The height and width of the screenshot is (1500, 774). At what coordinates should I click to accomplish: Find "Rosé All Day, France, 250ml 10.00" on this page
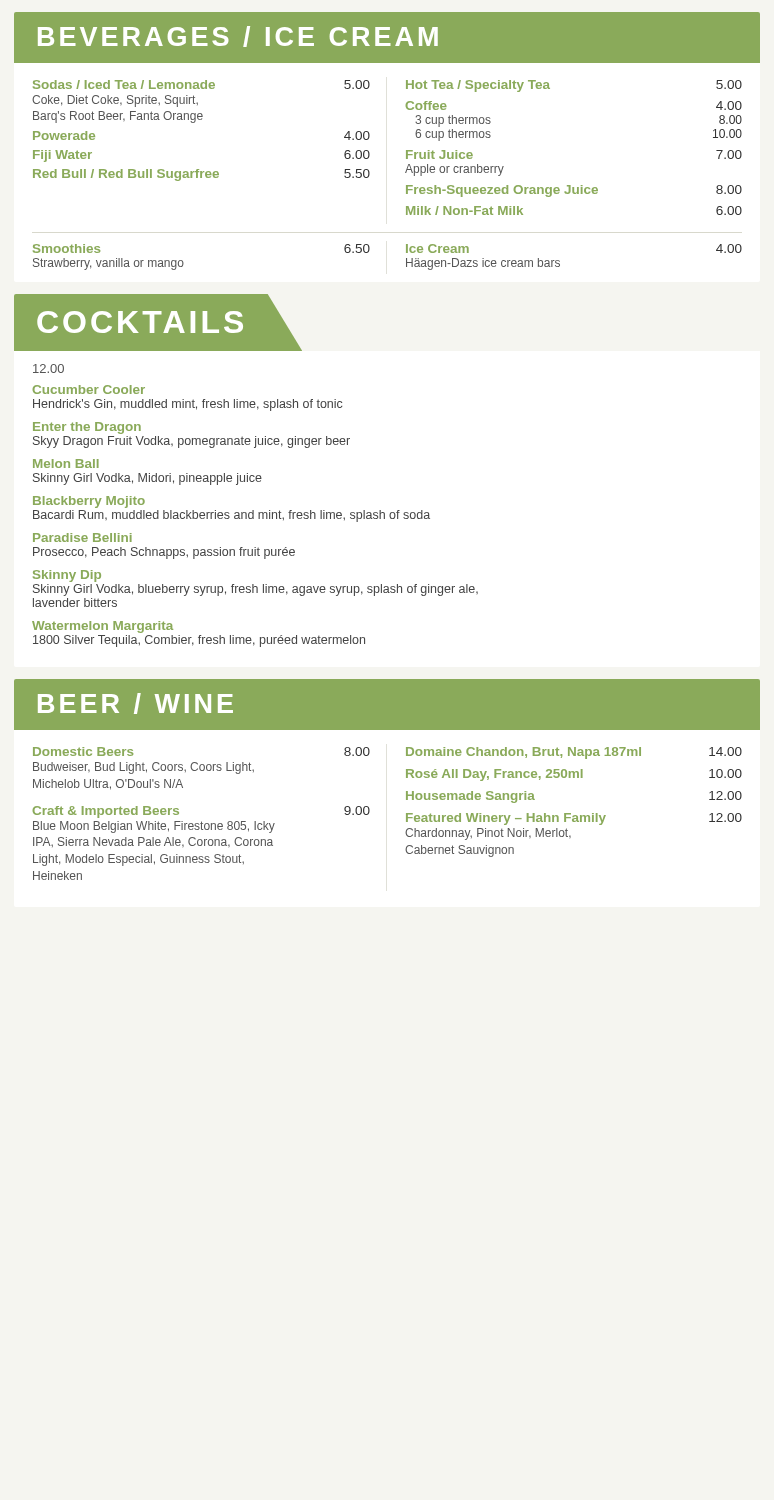click(574, 774)
